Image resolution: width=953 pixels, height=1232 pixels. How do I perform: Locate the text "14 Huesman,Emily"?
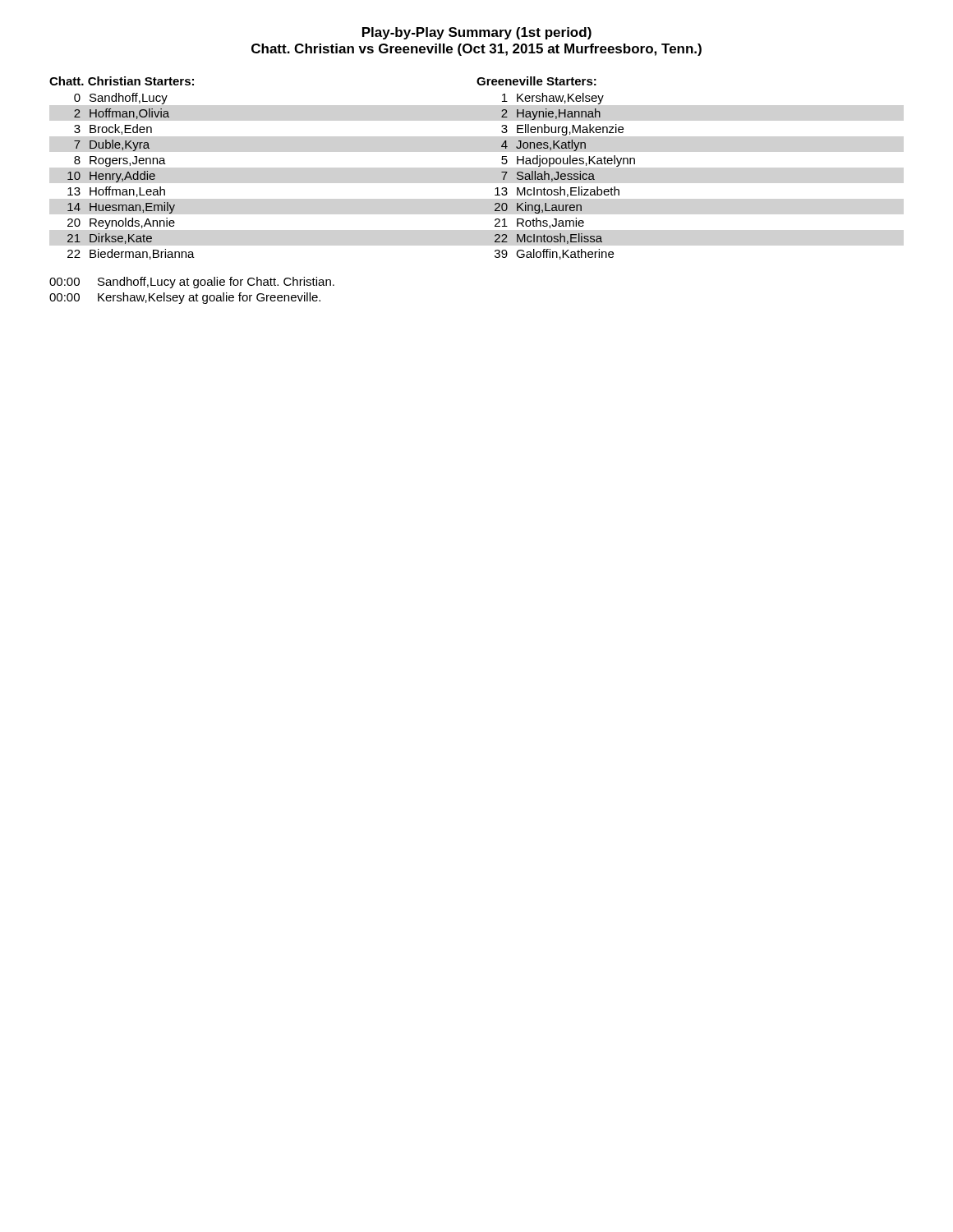(x=151, y=207)
